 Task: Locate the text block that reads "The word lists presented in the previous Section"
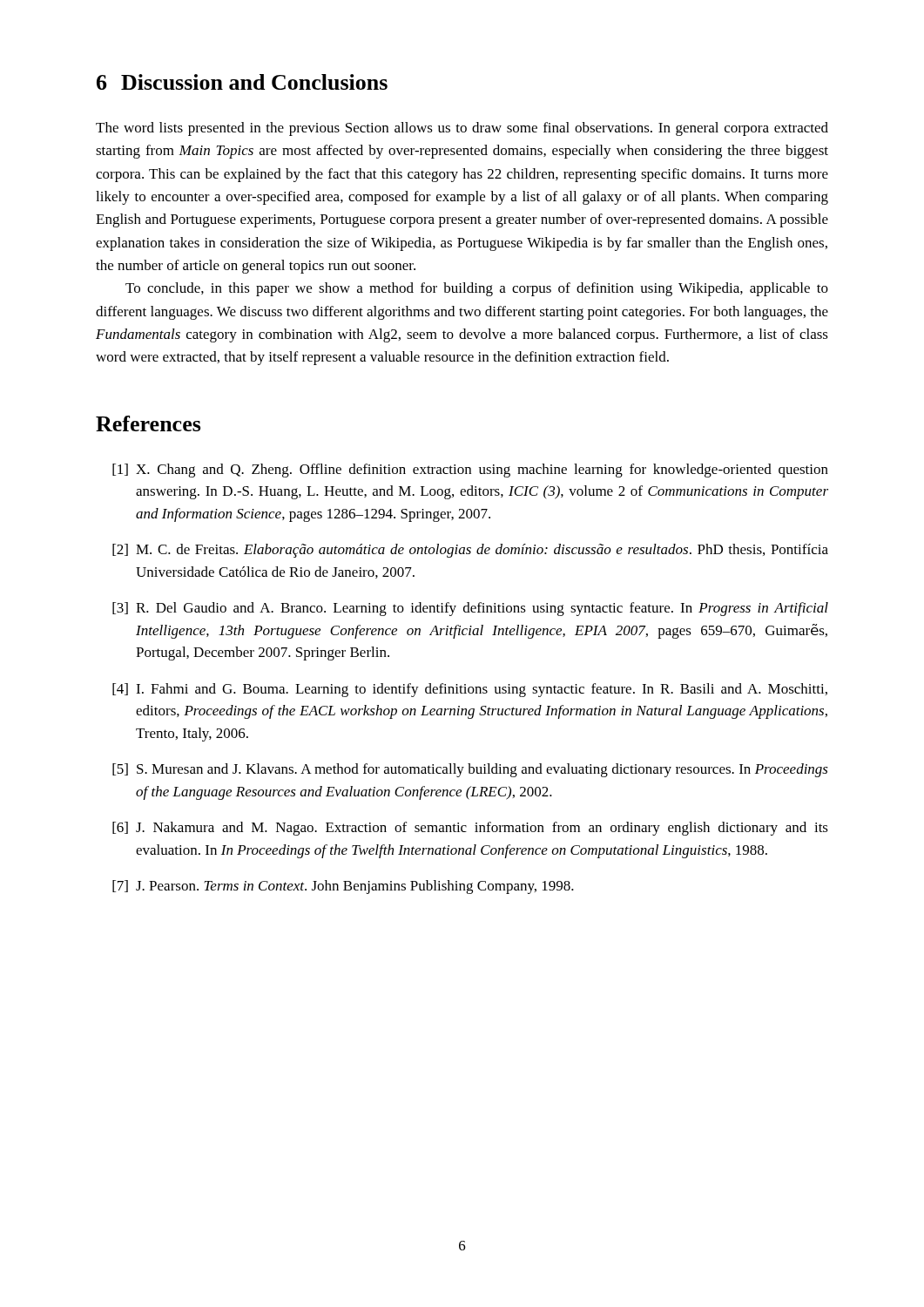point(462,243)
